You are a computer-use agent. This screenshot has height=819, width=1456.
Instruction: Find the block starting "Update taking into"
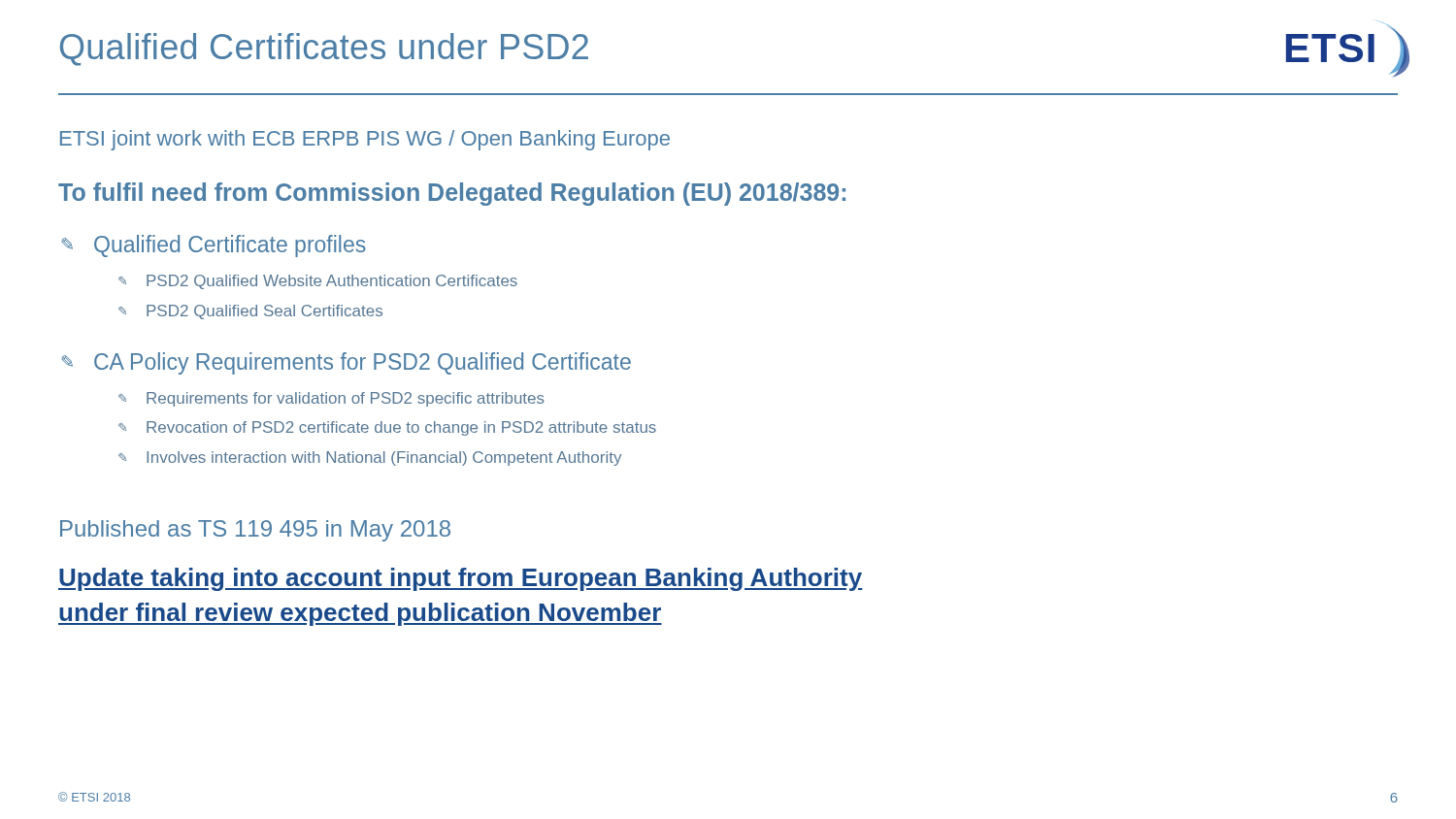460,595
